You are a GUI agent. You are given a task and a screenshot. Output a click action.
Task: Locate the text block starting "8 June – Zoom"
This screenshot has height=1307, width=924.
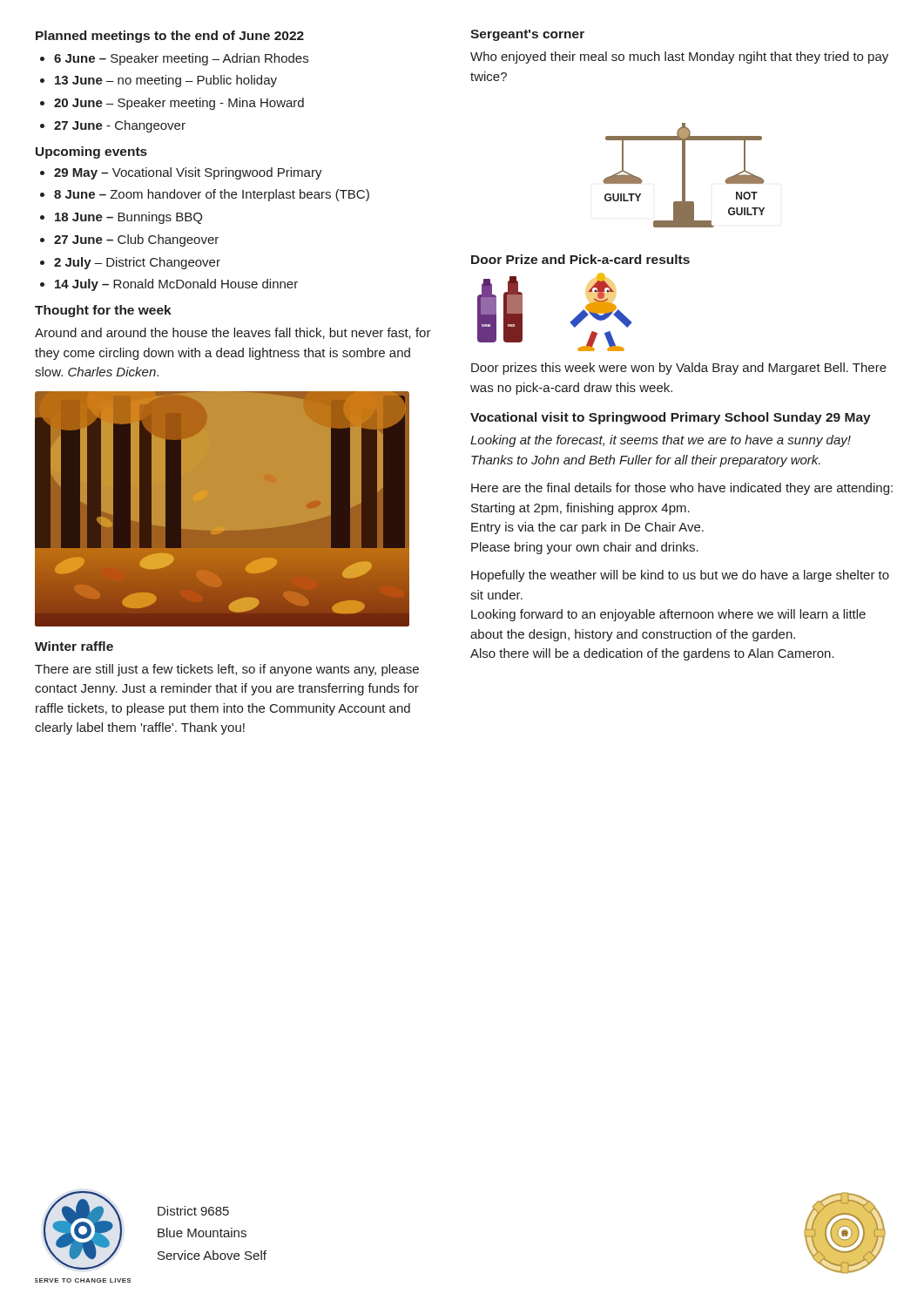212,194
